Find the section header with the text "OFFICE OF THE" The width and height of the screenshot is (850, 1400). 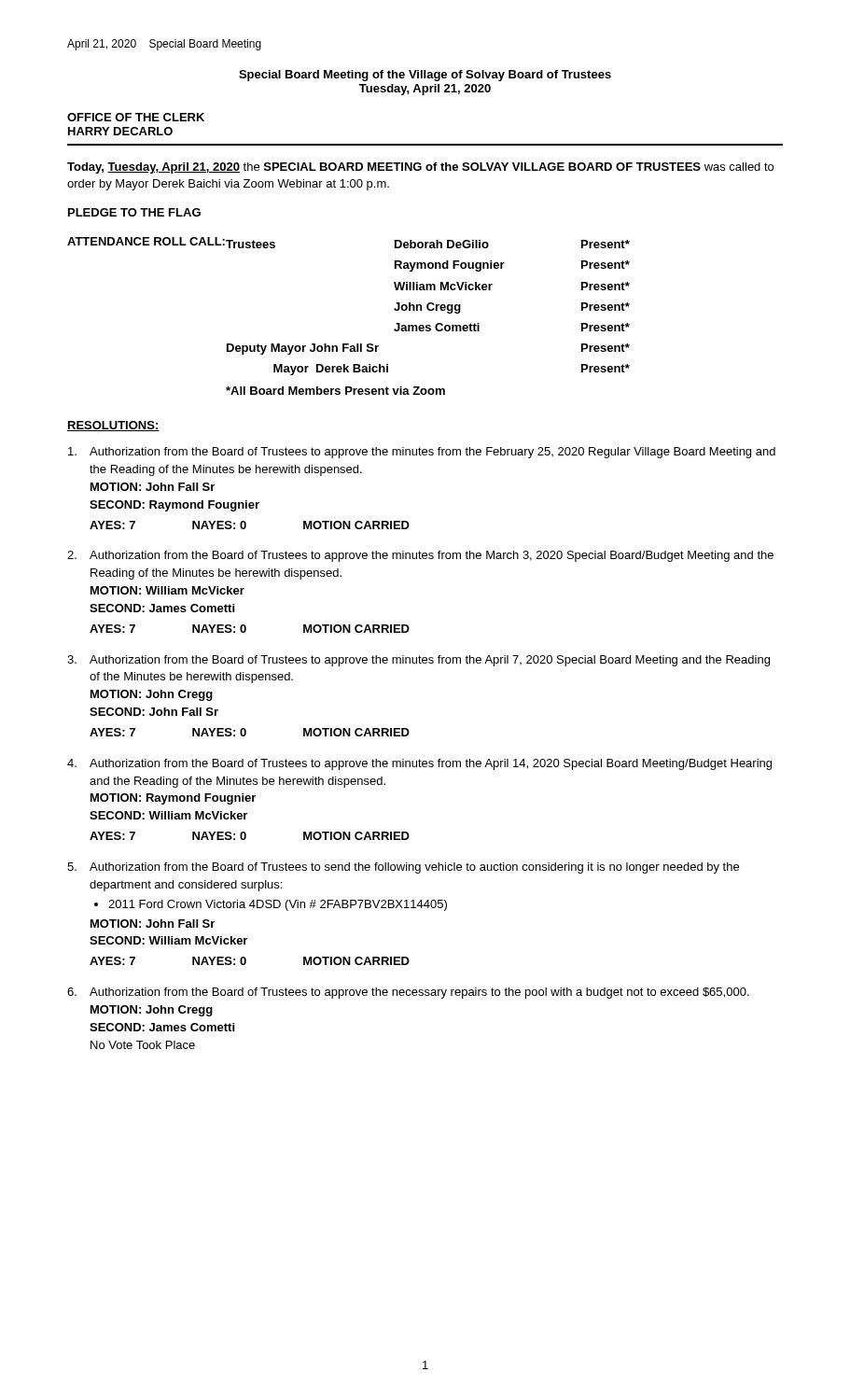pos(136,117)
